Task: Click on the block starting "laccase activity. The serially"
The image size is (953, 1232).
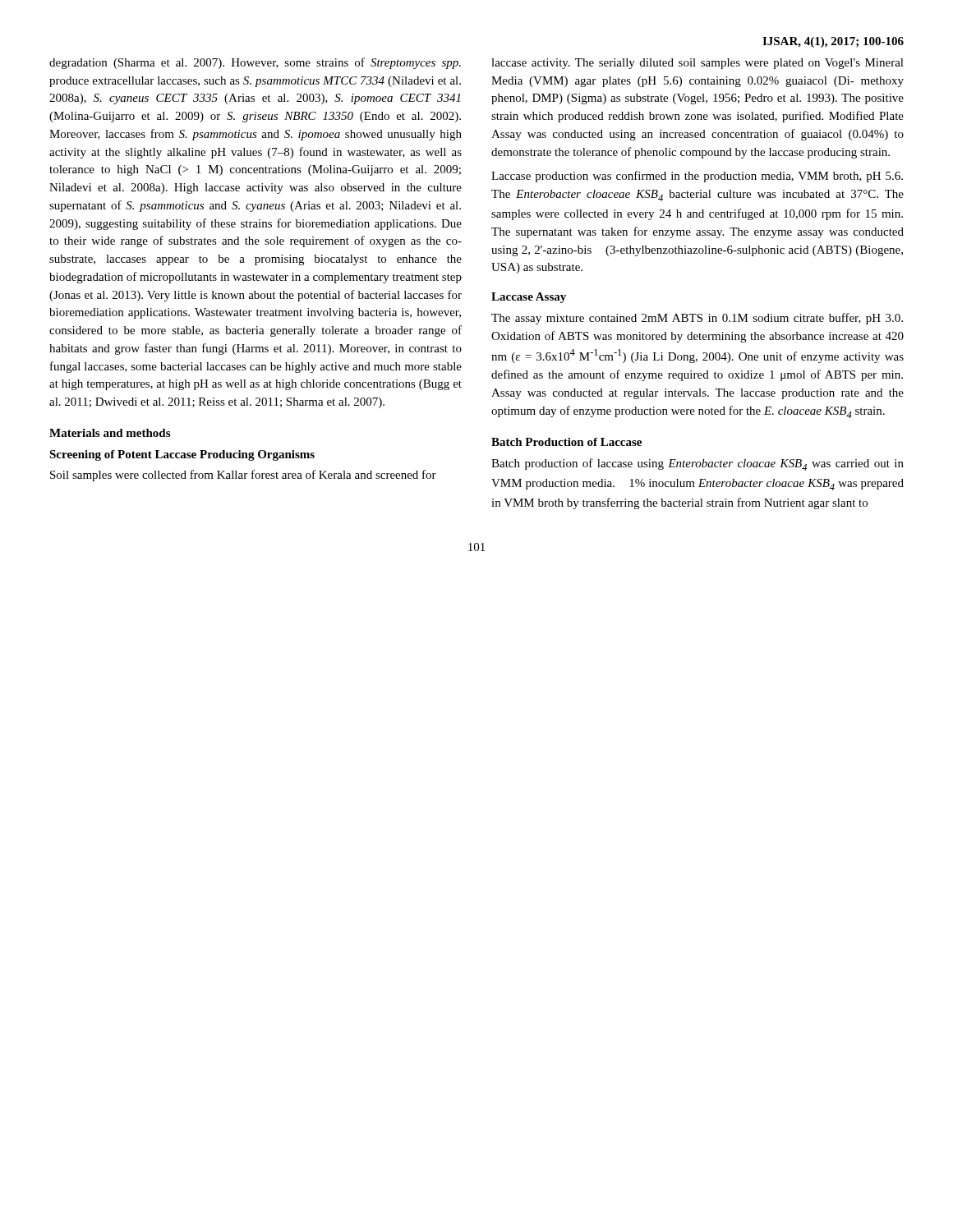Action: [698, 165]
